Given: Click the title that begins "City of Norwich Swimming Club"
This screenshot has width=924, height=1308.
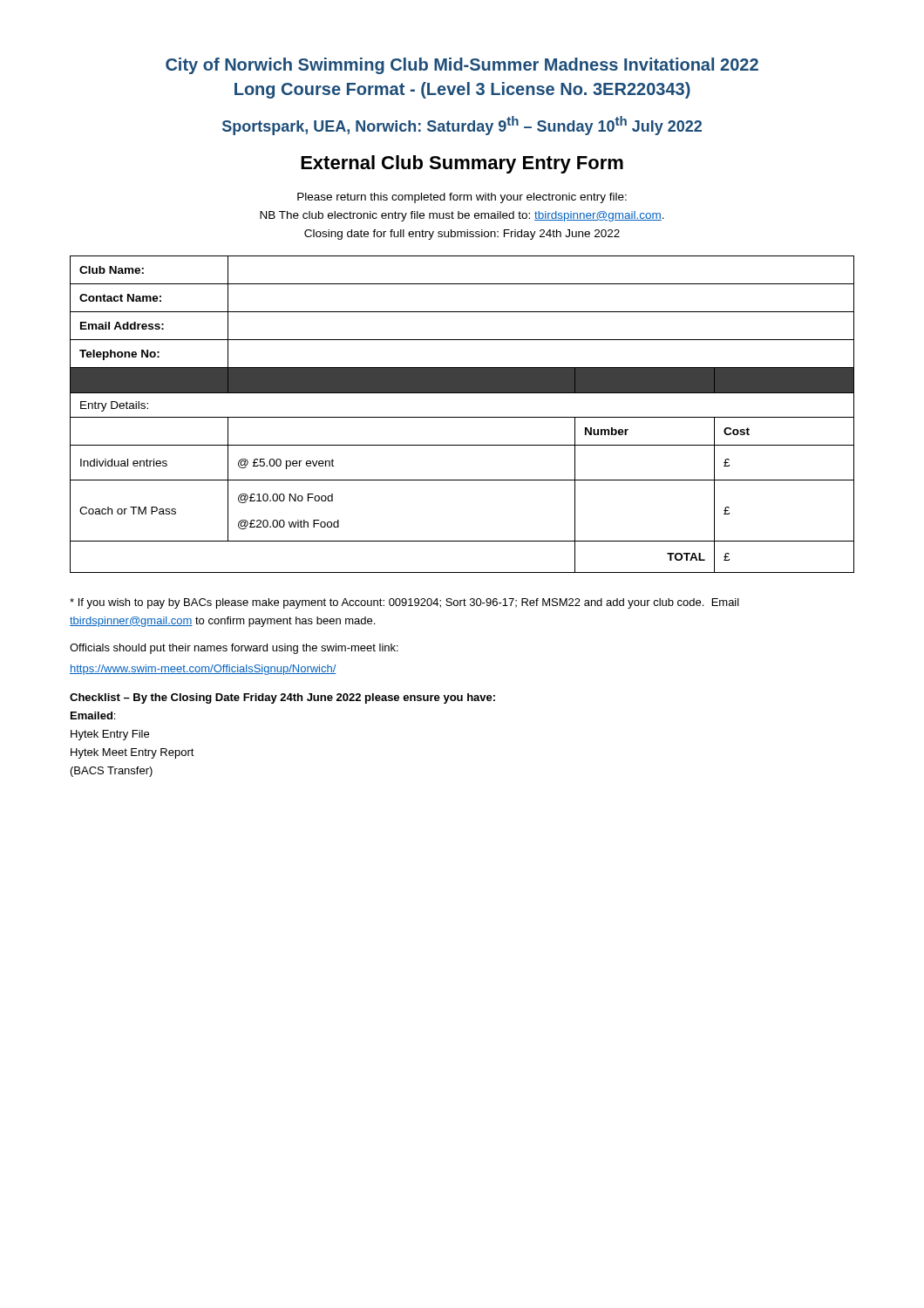Looking at the screenshot, I should (x=462, y=77).
